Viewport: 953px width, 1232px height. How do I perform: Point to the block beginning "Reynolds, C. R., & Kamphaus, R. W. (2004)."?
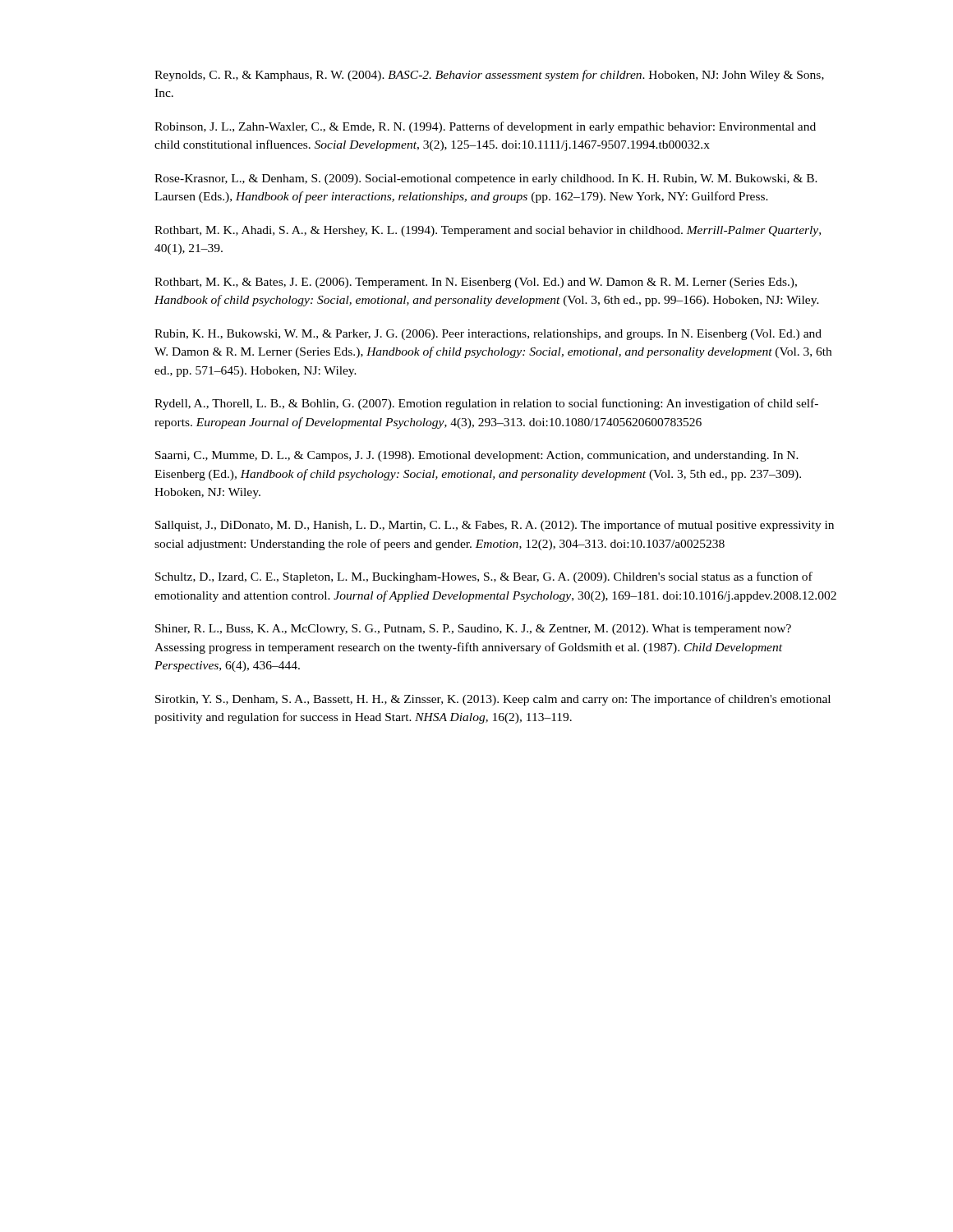pos(476,84)
